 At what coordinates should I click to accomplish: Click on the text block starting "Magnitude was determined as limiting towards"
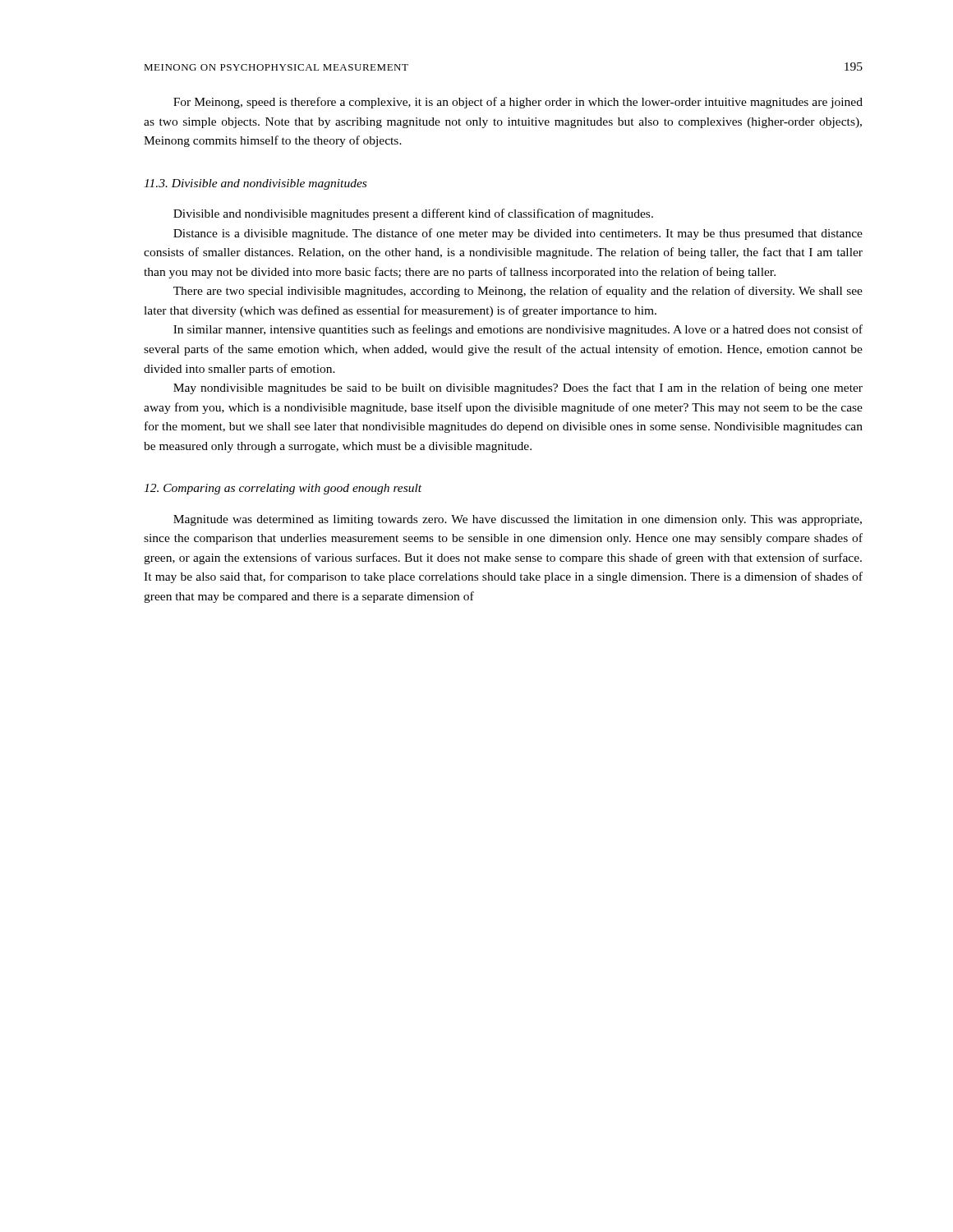click(503, 557)
